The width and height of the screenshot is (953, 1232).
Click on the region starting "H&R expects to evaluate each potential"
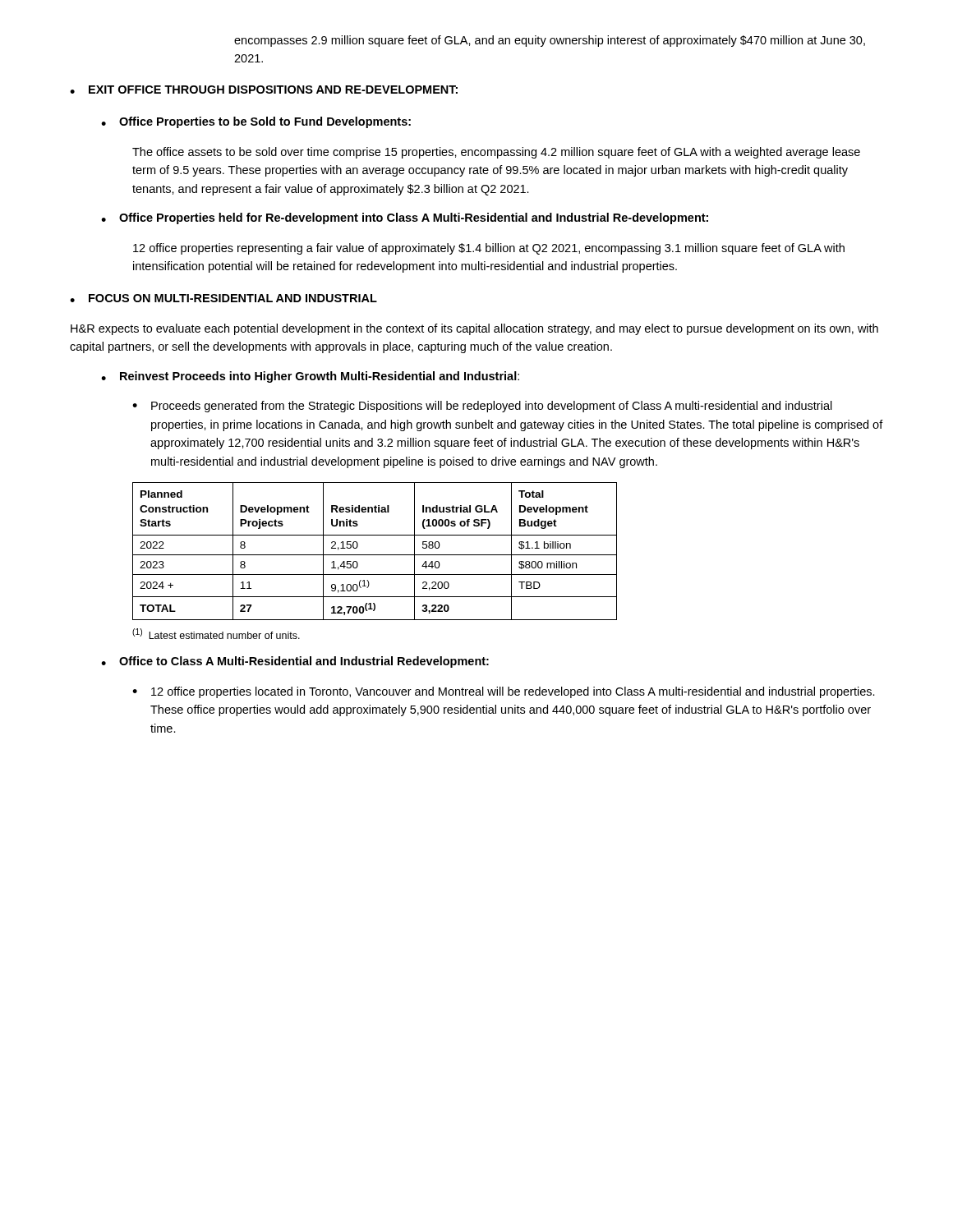click(x=476, y=338)
